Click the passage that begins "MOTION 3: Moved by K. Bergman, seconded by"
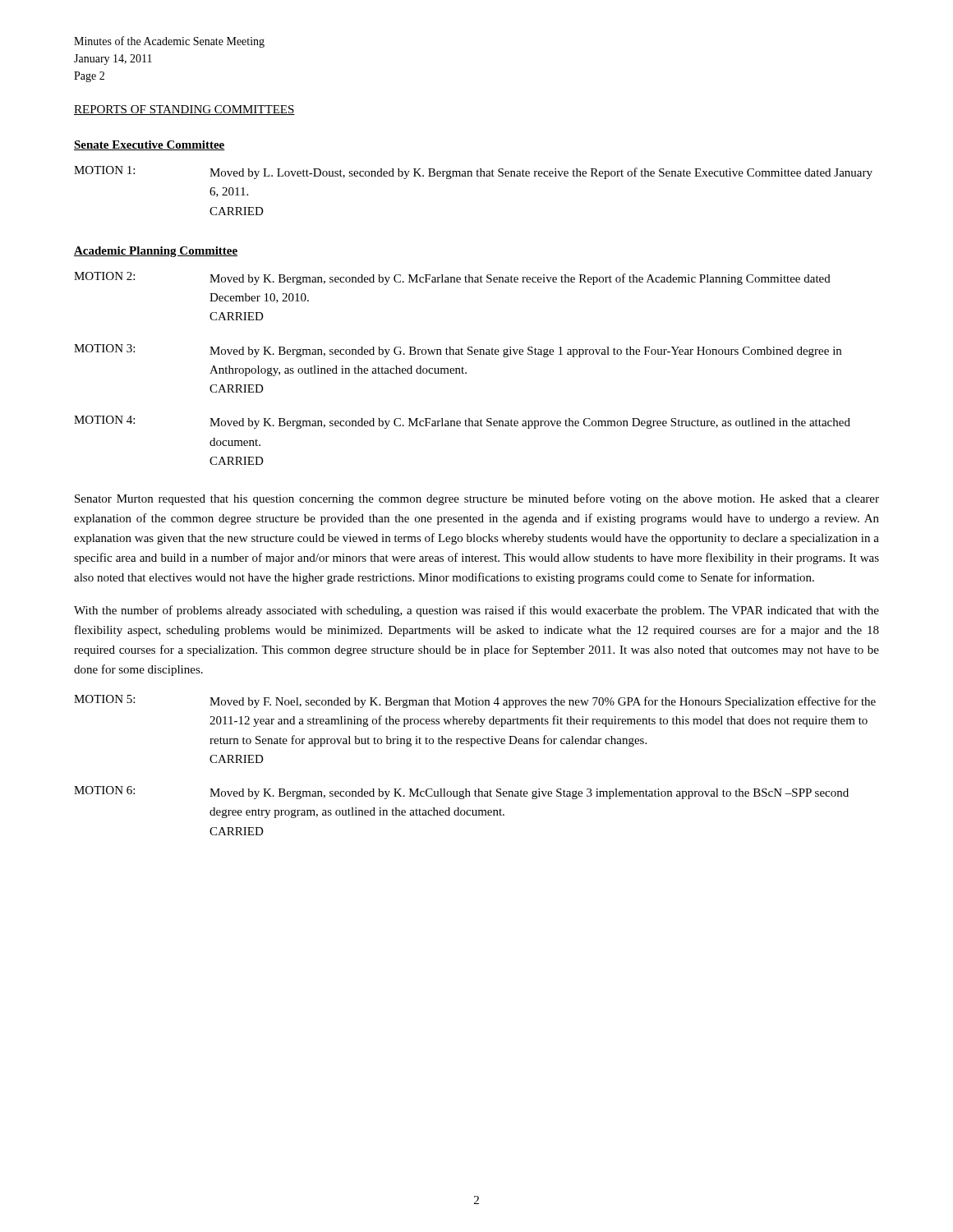 coord(476,370)
